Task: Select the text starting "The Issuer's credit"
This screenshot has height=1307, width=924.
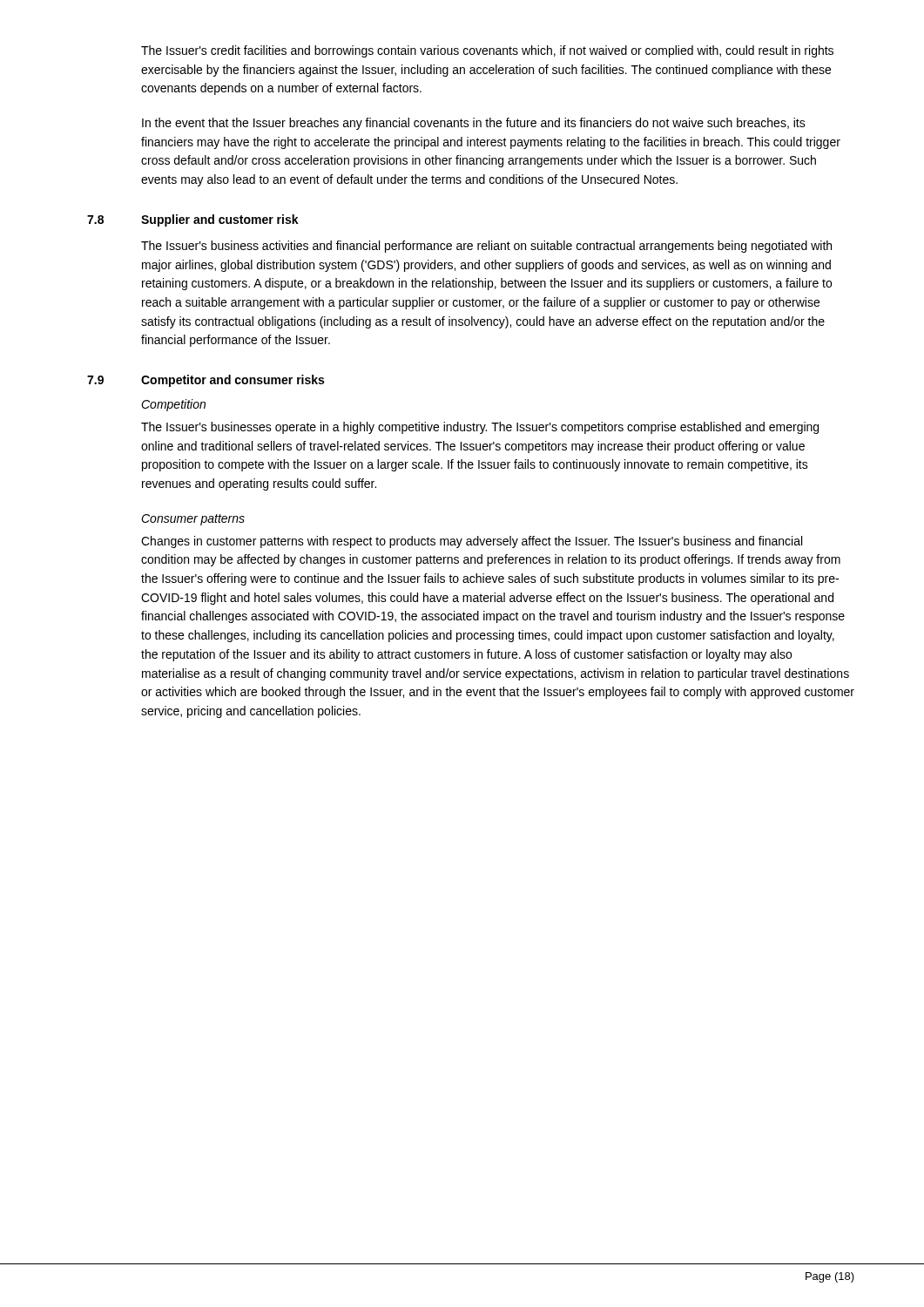Action: (x=488, y=69)
